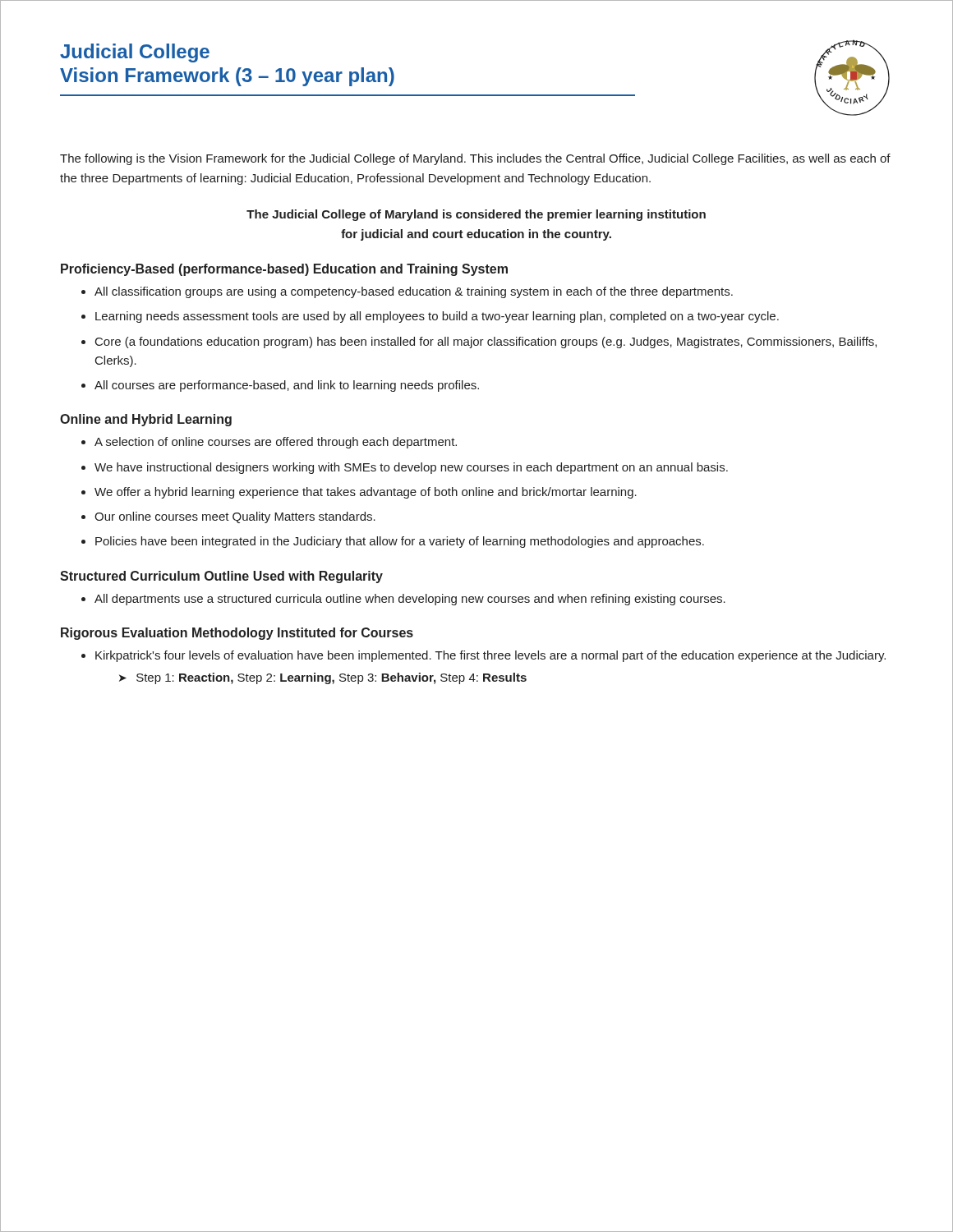Navigate to the text block starting "A selection of"
Screen dimensions: 1232x953
pos(276,442)
